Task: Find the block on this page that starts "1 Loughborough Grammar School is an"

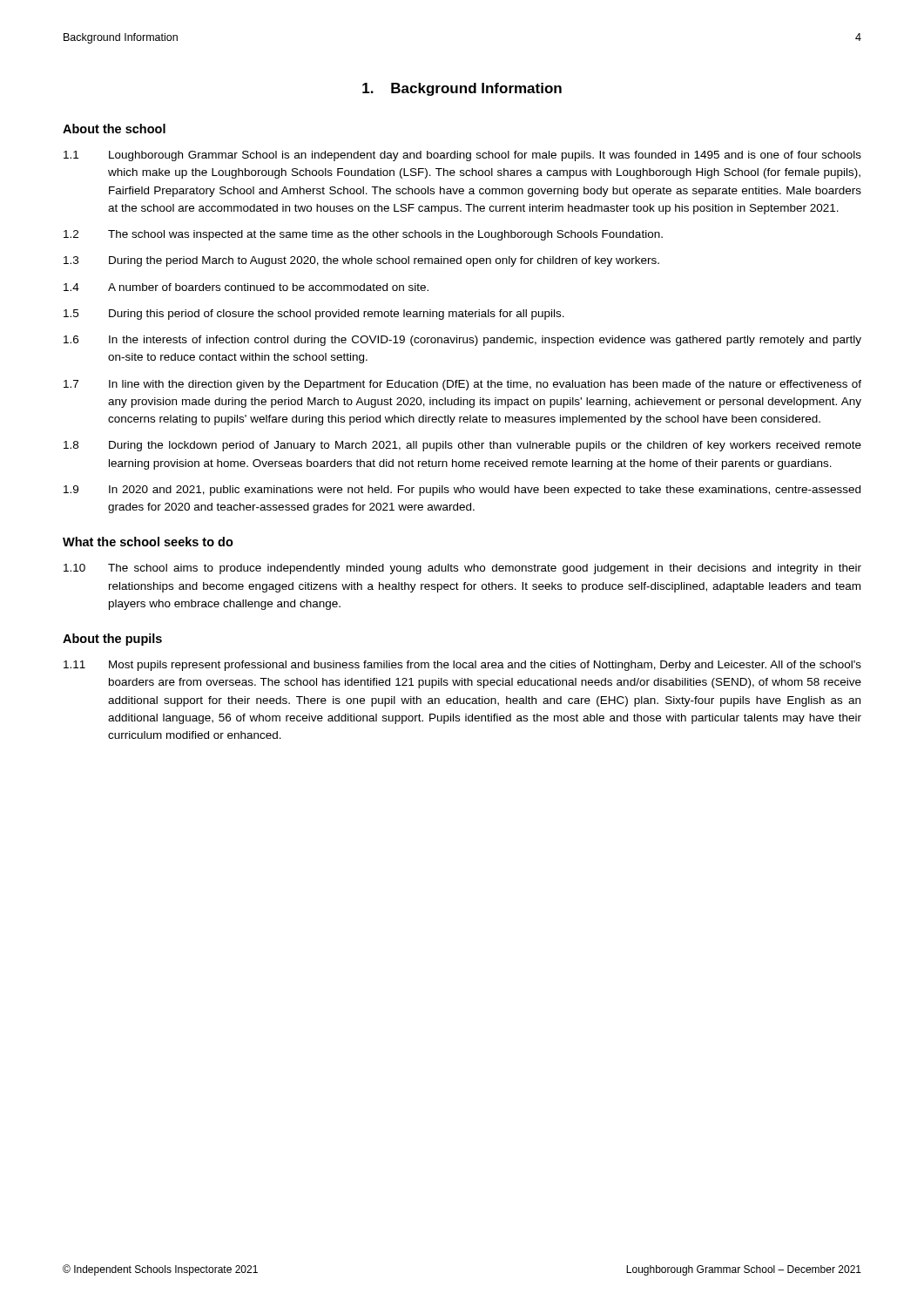Action: (462, 182)
